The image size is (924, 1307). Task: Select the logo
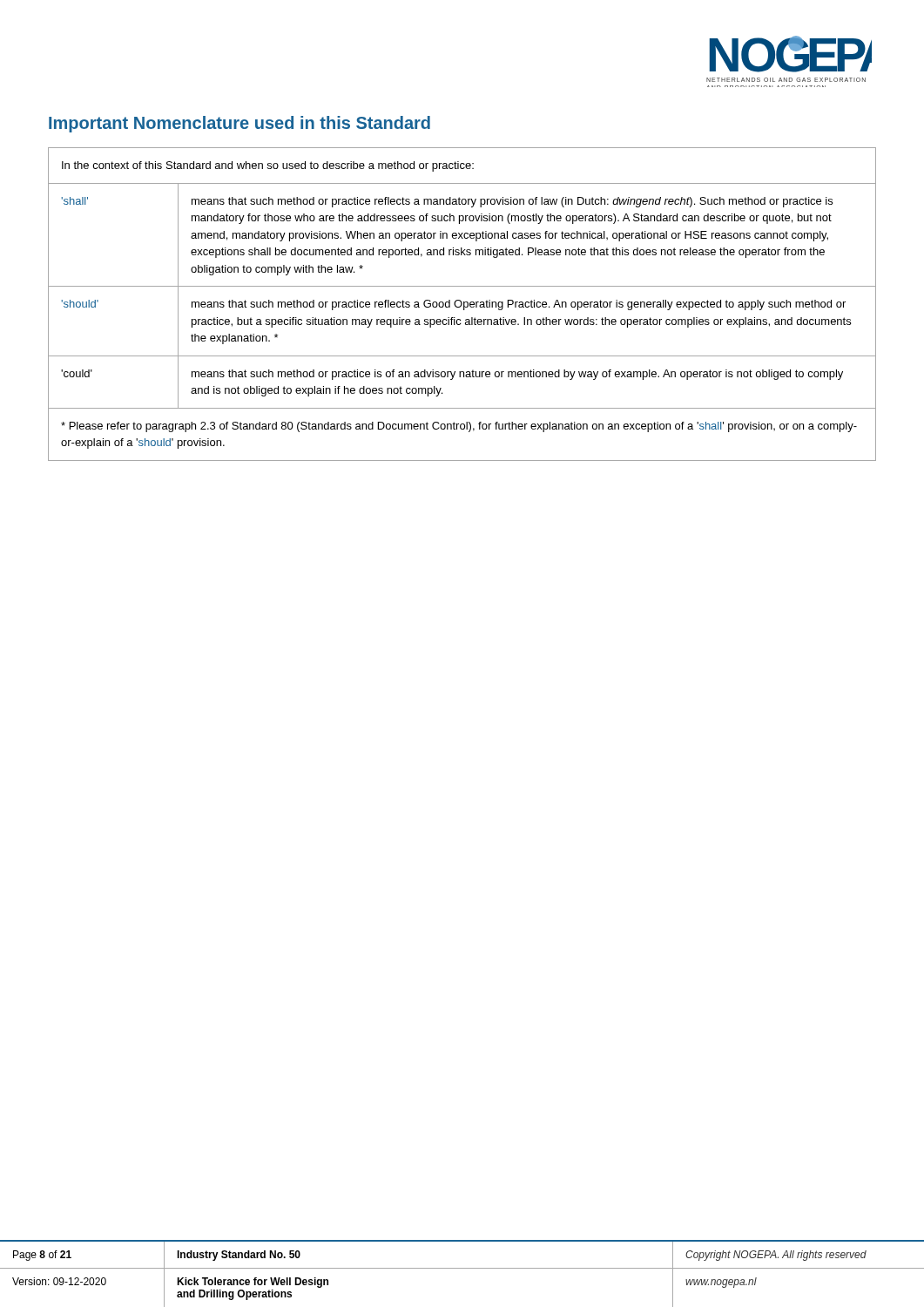[789, 57]
